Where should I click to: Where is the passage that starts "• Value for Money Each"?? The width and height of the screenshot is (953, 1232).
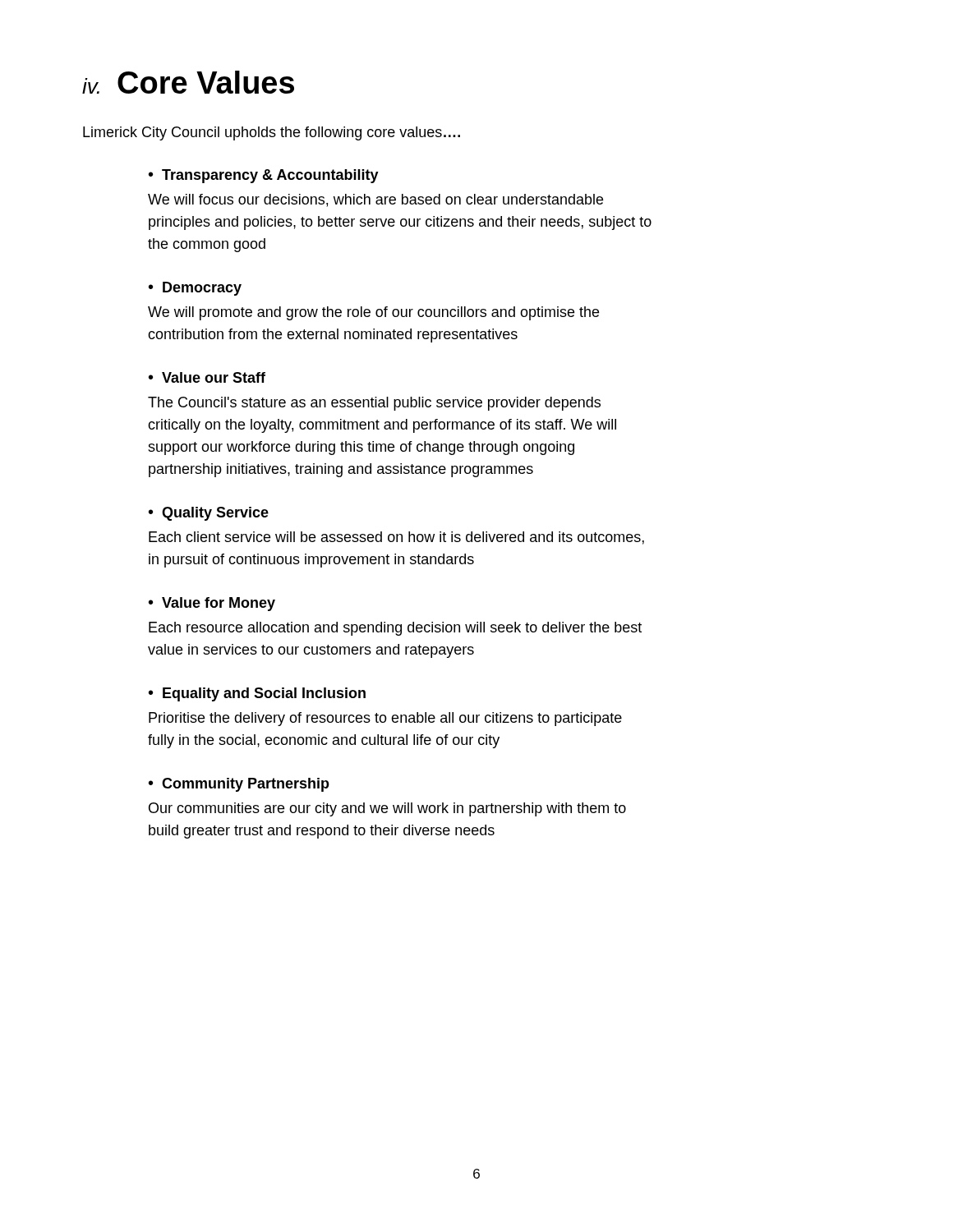[509, 628]
